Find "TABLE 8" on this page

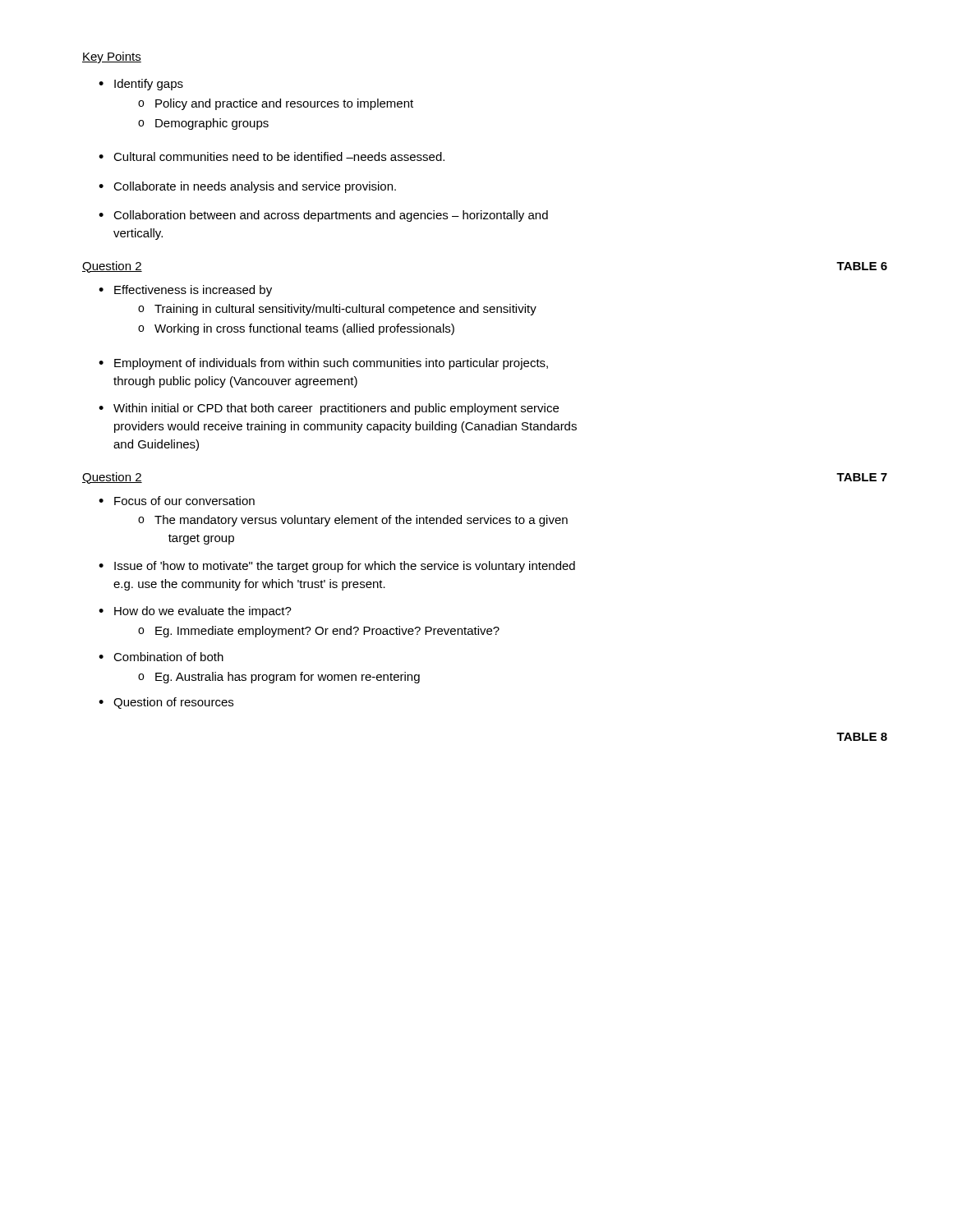point(862,736)
